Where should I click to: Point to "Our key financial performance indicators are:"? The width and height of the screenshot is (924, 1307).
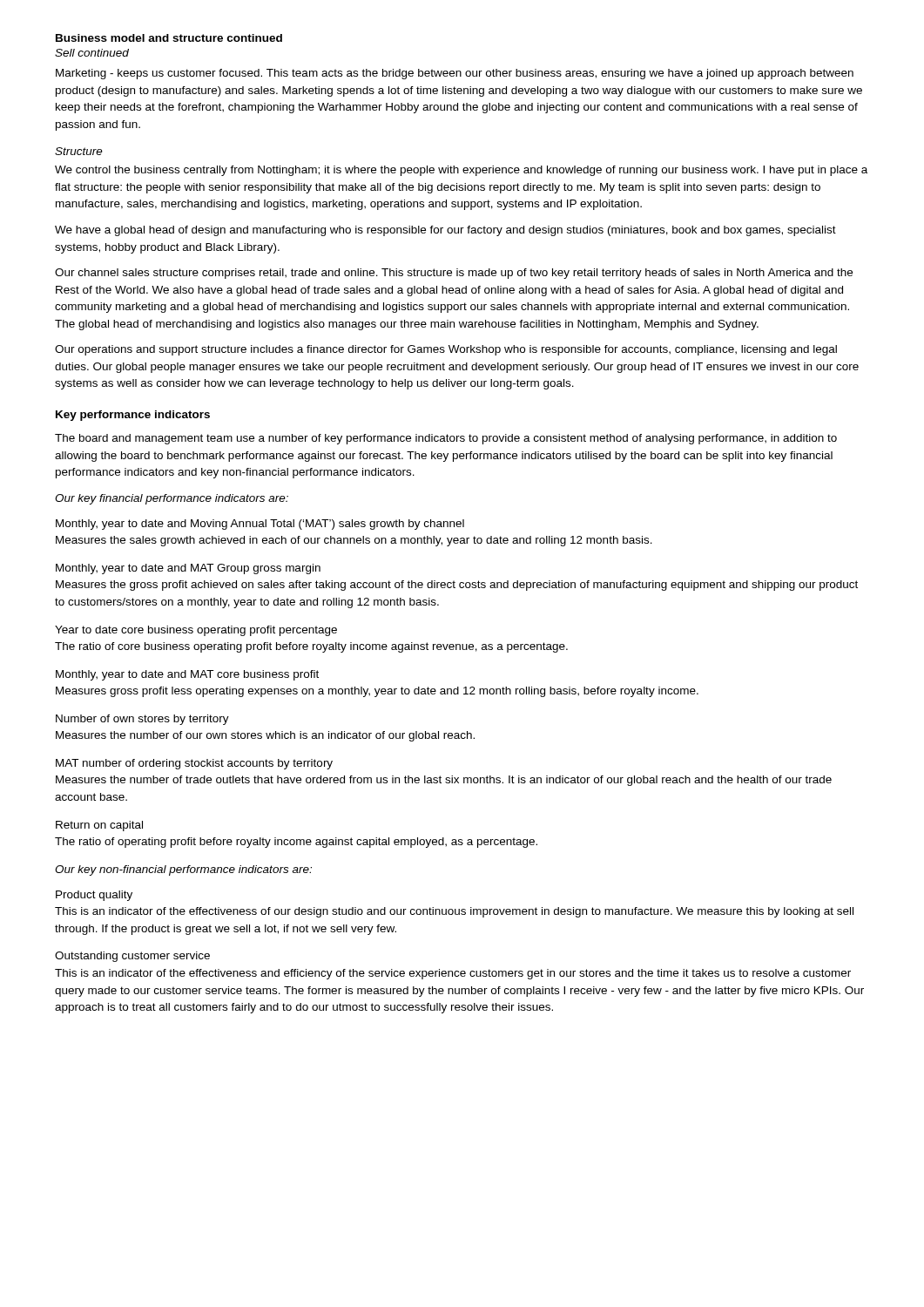pyautogui.click(x=172, y=498)
